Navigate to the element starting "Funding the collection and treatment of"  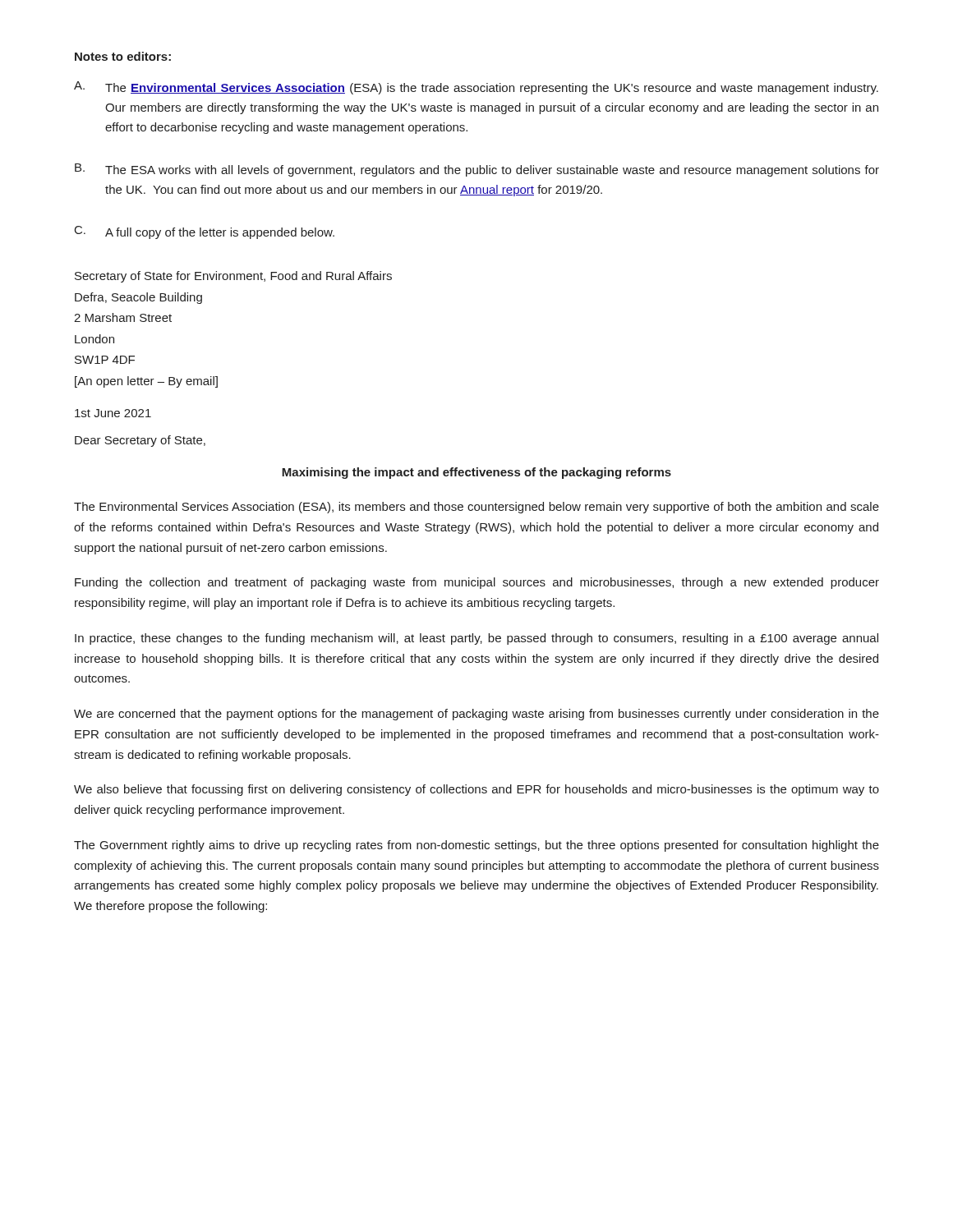point(476,592)
